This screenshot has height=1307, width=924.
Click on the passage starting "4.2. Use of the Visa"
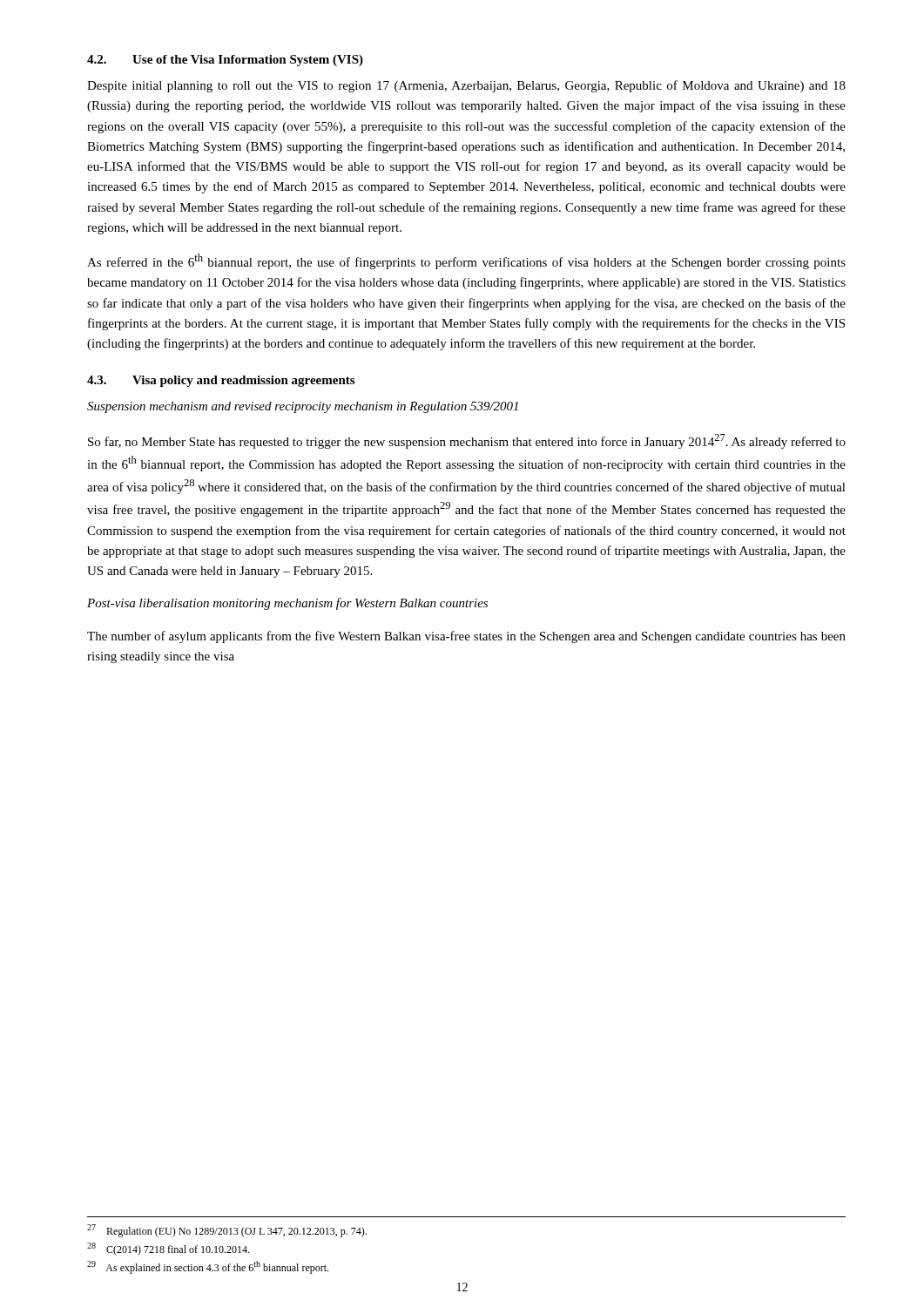click(225, 60)
